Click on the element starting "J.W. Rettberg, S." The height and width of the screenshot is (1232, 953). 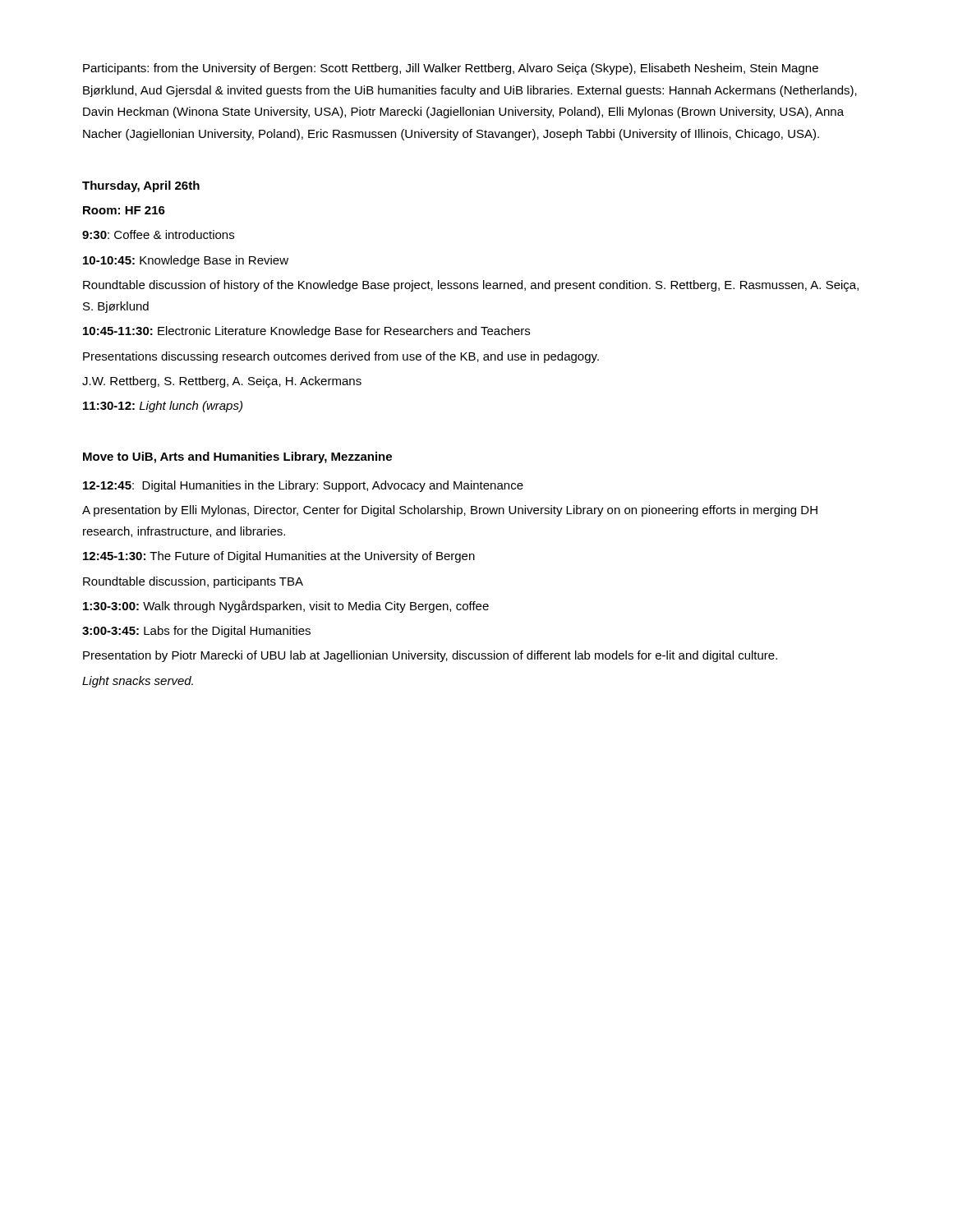pyautogui.click(x=222, y=381)
